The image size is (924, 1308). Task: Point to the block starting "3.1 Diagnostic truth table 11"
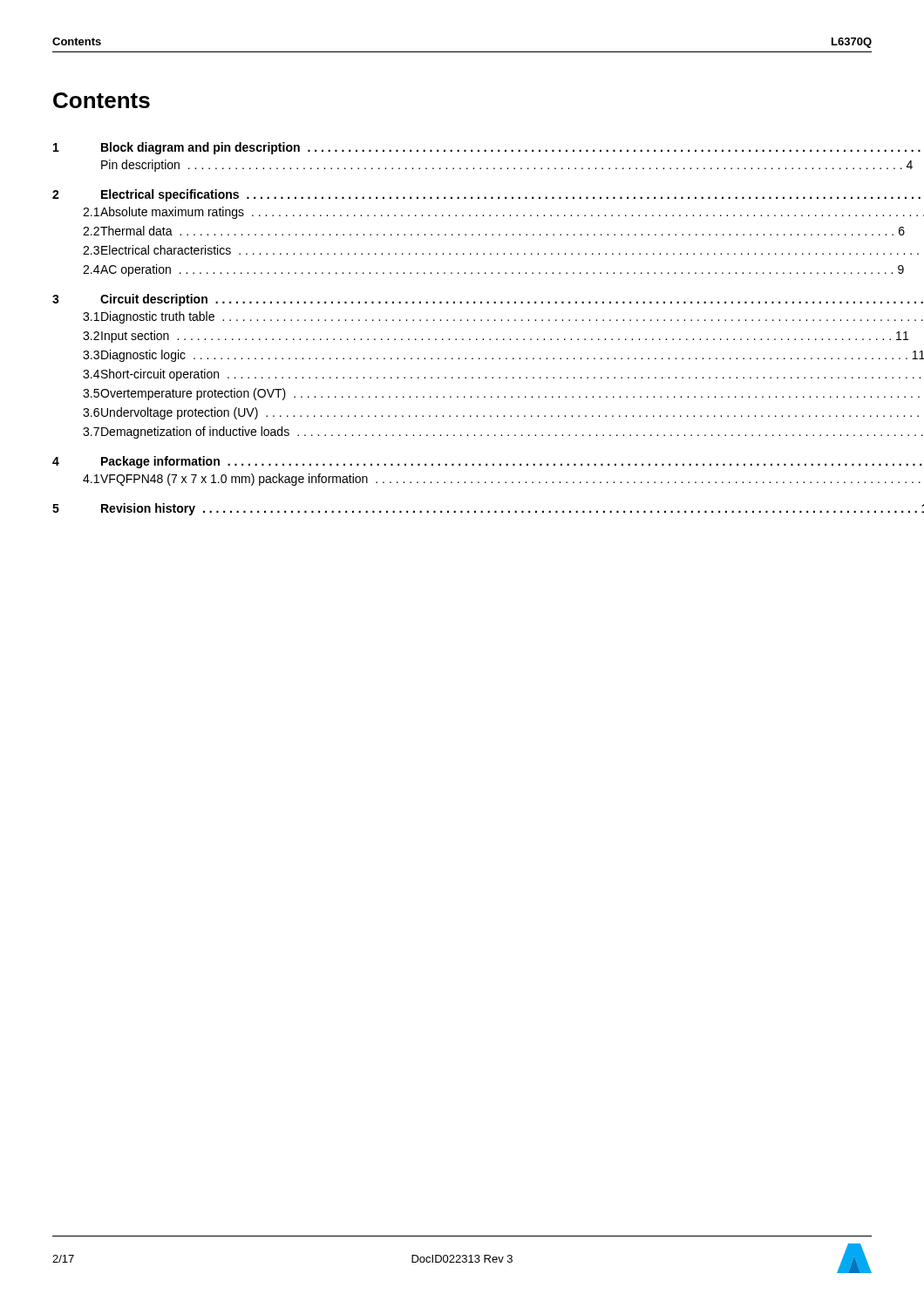[x=462, y=317]
